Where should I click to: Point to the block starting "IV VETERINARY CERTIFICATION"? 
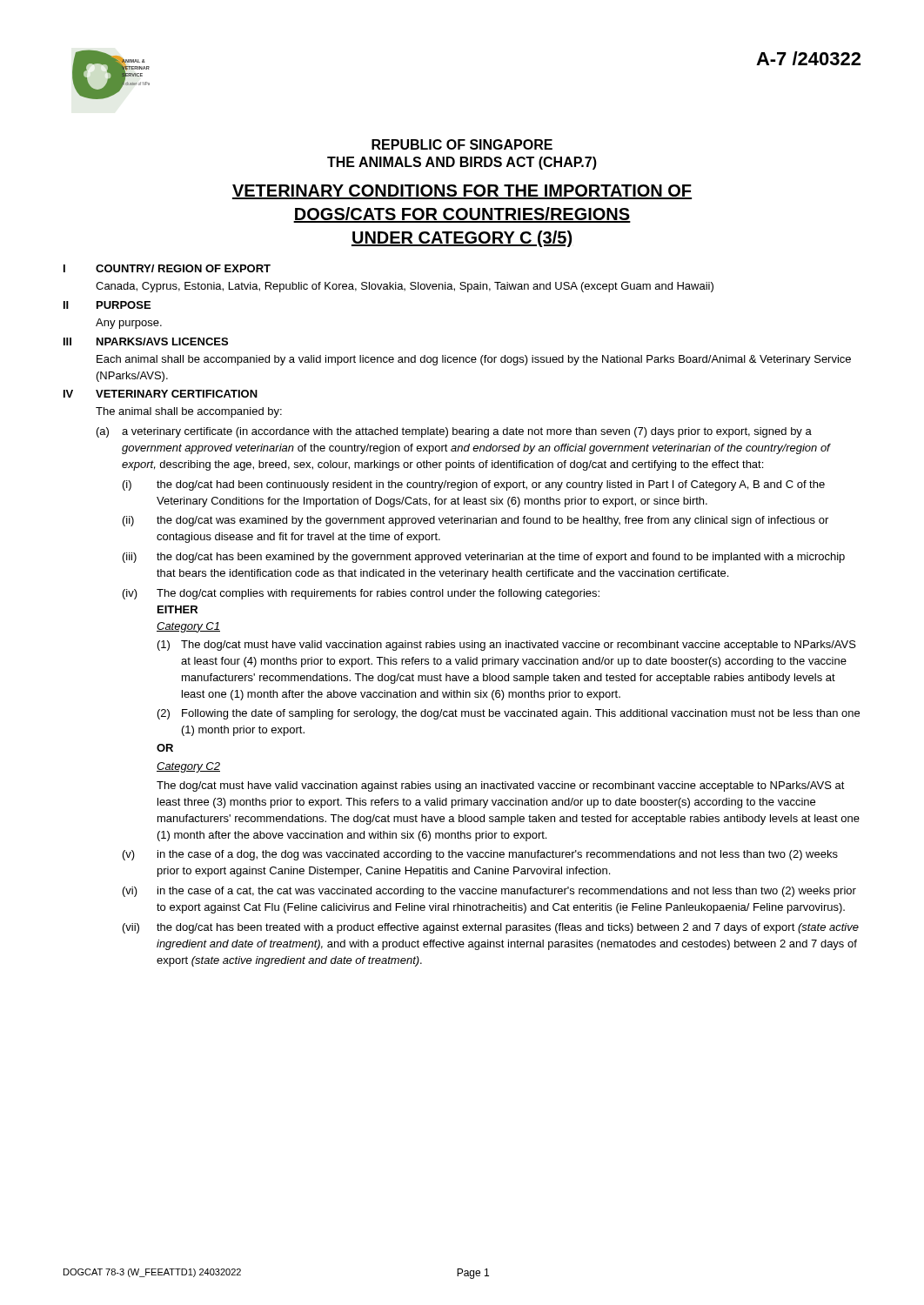[x=160, y=394]
